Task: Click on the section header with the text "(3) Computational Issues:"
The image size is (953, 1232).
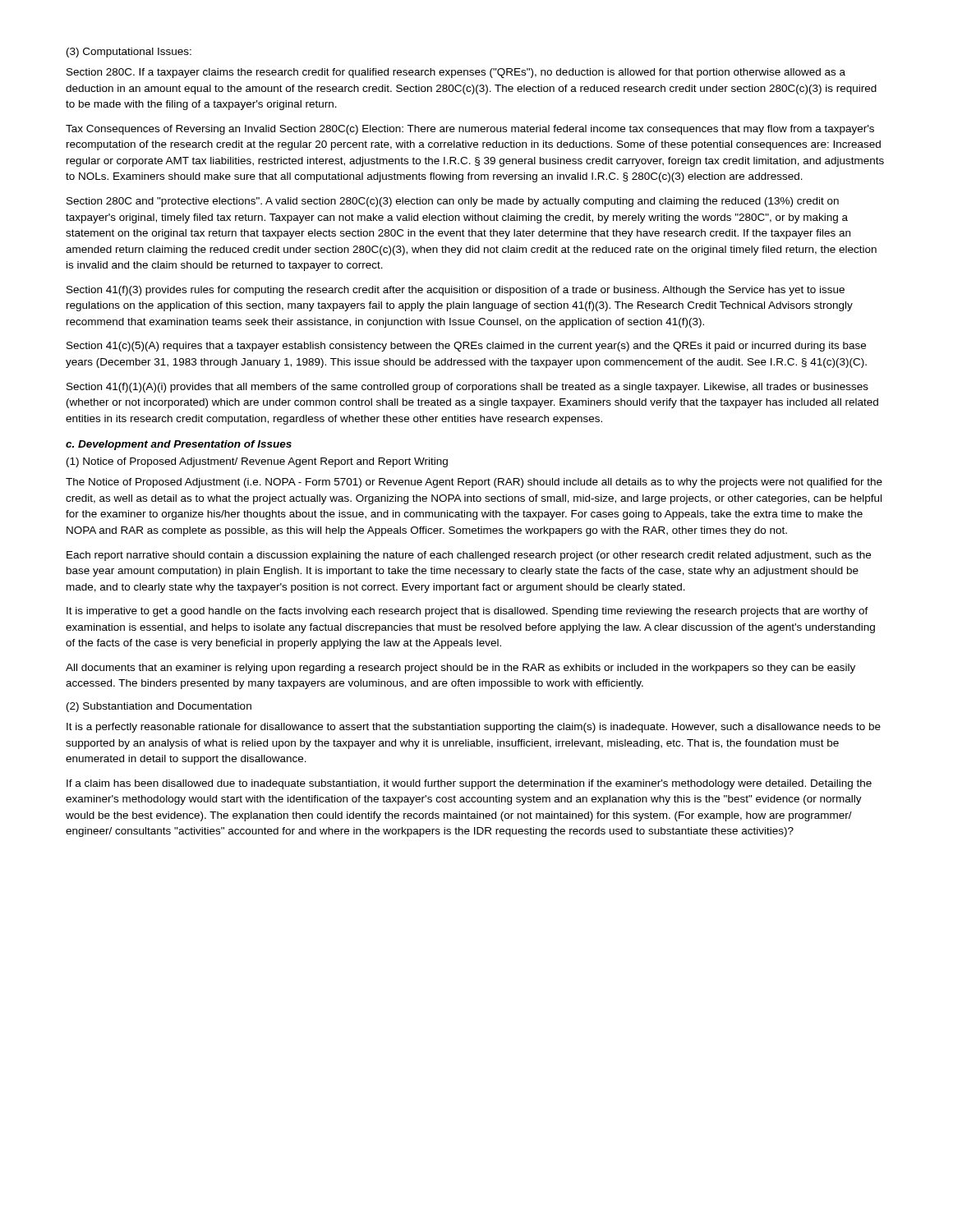Action: 129,51
